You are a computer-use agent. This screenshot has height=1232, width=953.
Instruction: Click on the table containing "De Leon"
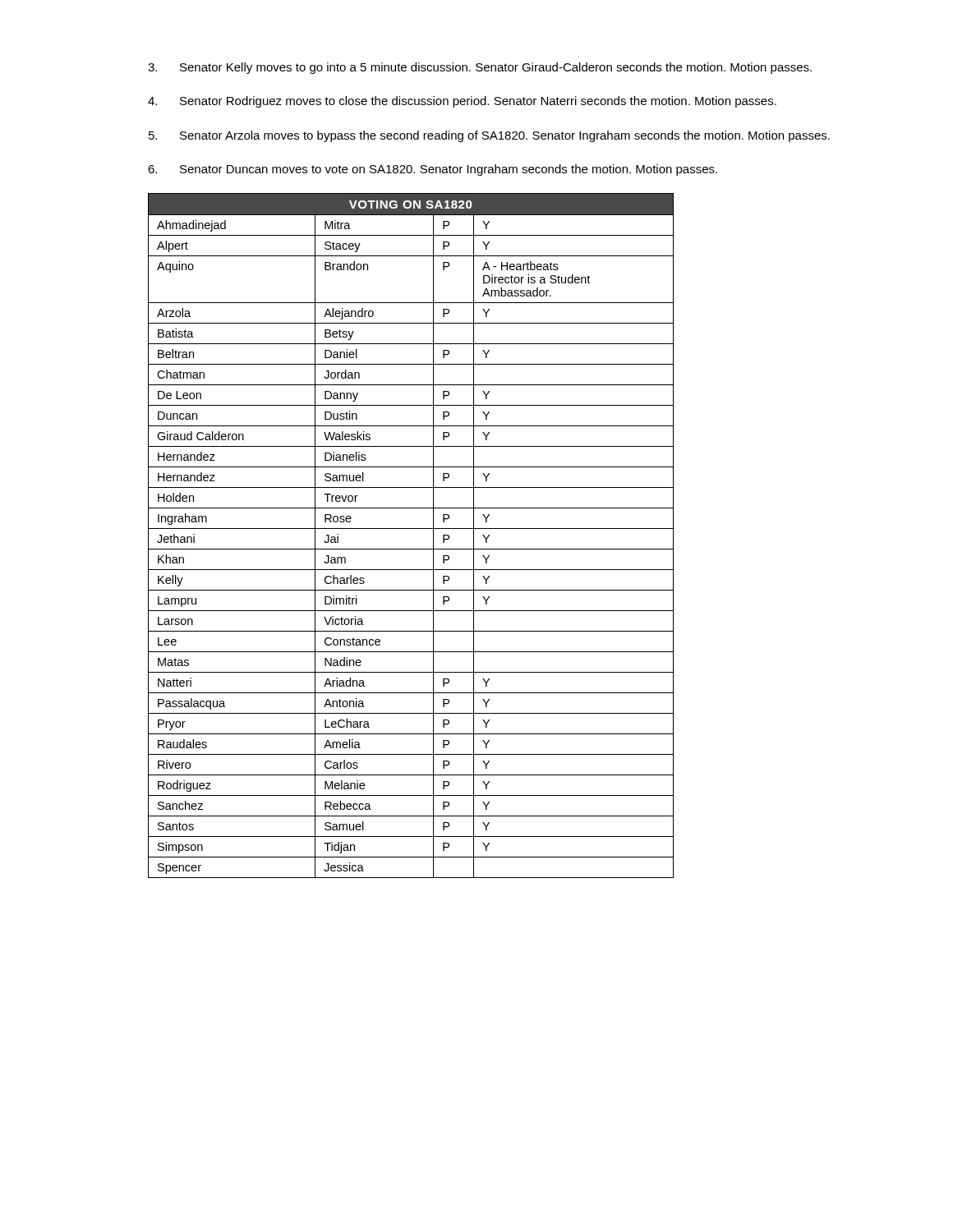point(509,536)
